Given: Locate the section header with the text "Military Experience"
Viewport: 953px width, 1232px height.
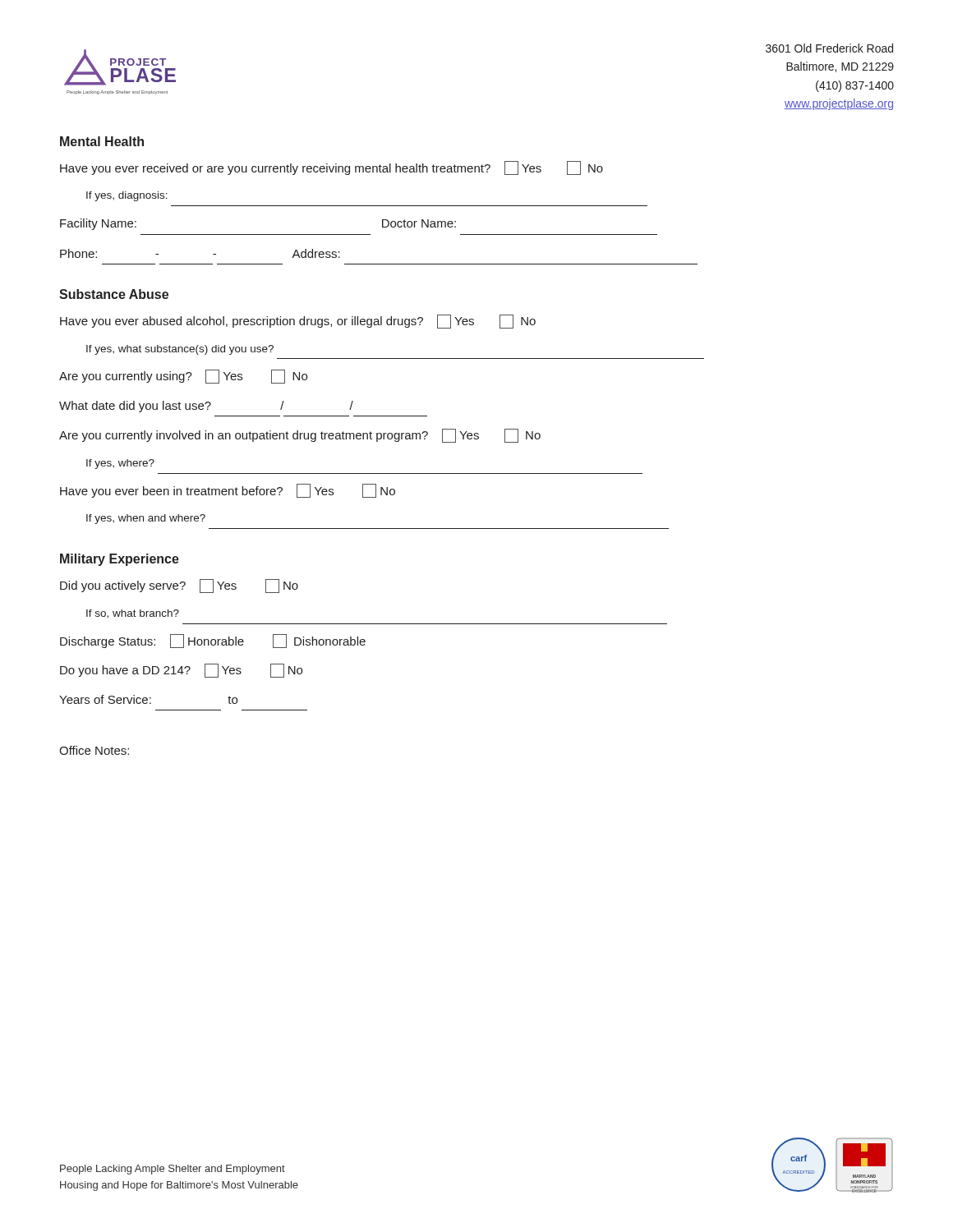Looking at the screenshot, I should point(119,559).
